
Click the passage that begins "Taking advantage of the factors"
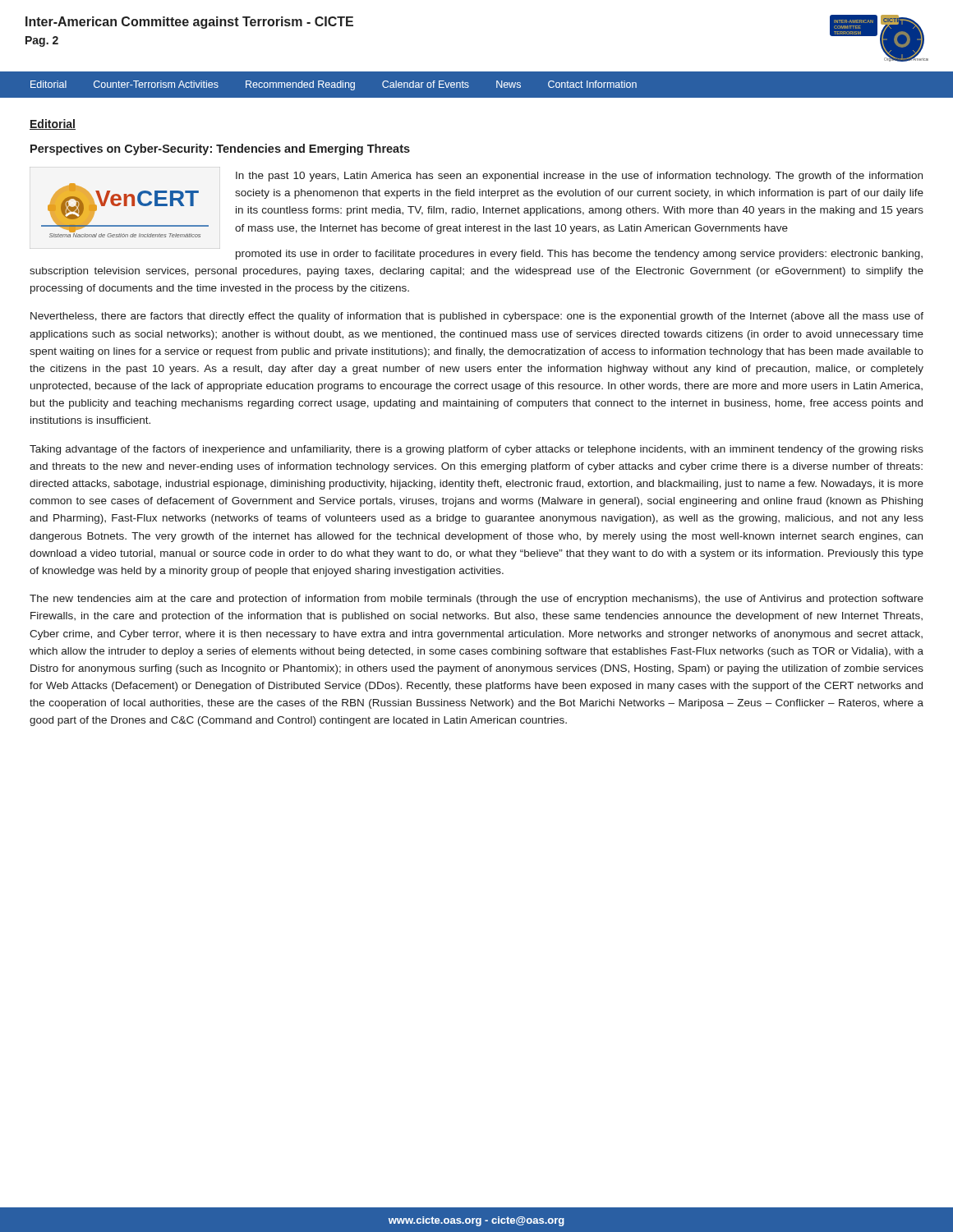click(476, 509)
